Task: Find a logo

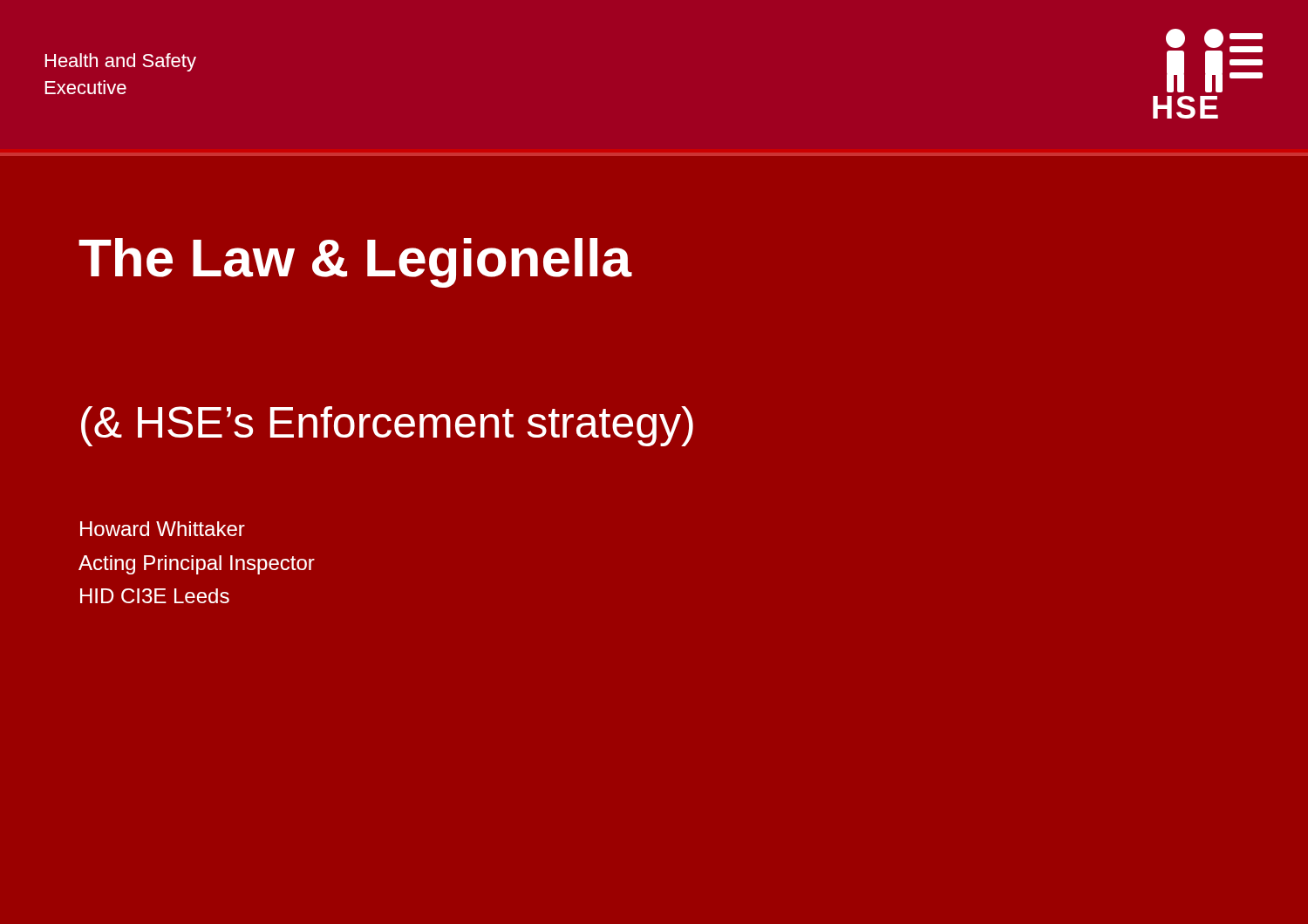Action: (x=1208, y=75)
